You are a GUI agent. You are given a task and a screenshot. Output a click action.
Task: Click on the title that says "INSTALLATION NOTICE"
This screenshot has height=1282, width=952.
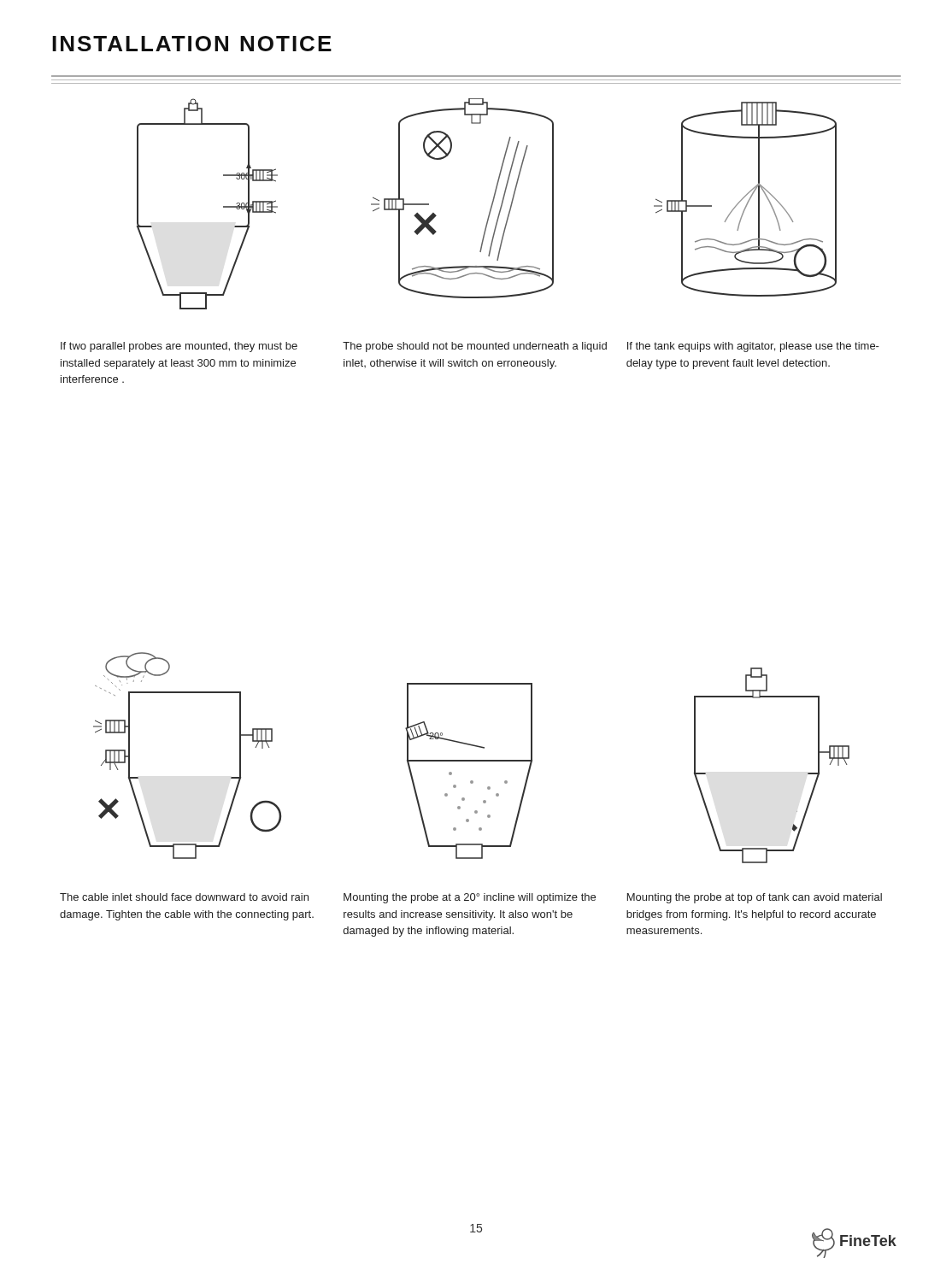192,44
